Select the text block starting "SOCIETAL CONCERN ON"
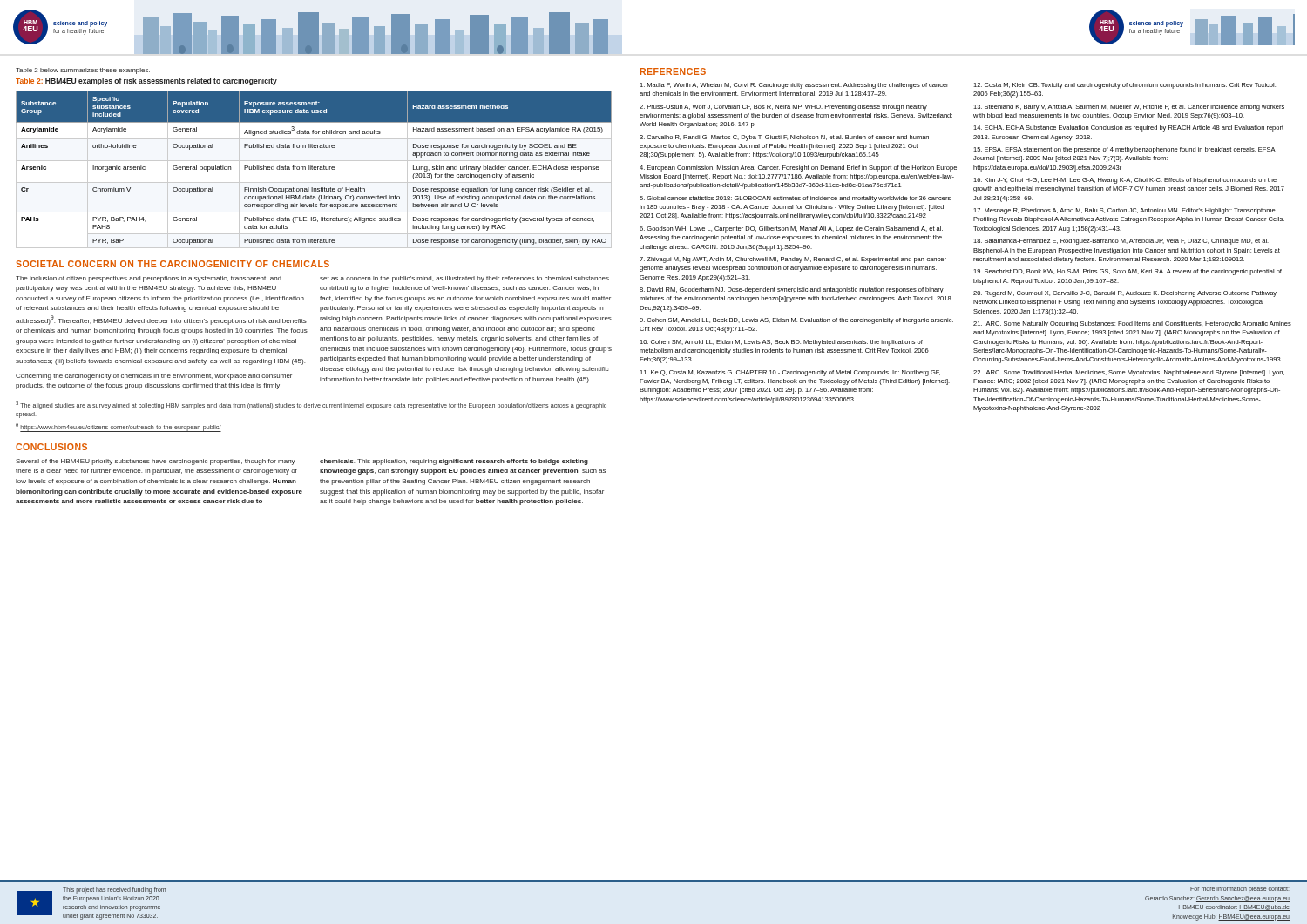This screenshot has width=1307, height=924. 173,264
